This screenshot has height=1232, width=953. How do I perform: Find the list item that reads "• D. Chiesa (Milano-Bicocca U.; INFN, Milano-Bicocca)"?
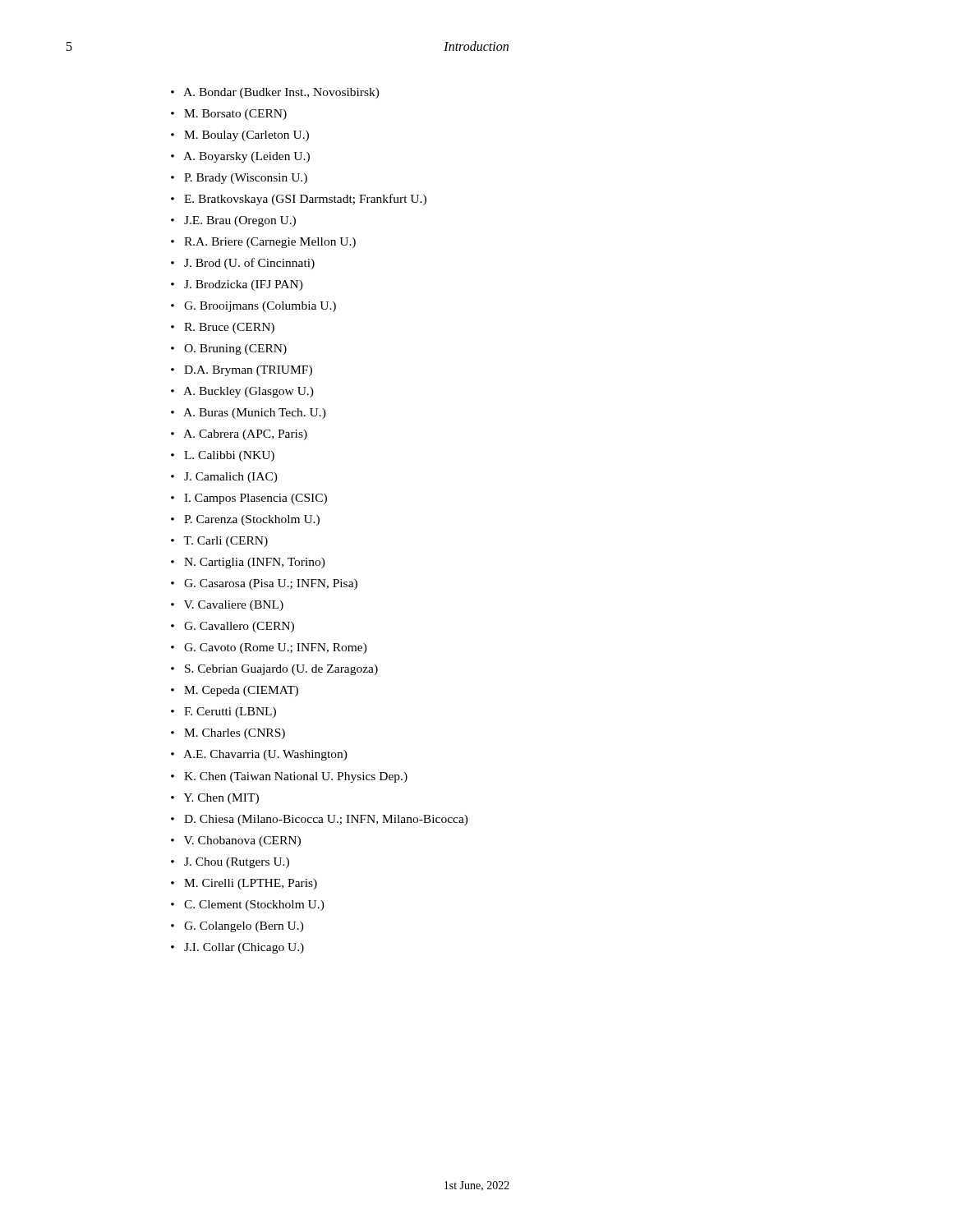coord(316,819)
